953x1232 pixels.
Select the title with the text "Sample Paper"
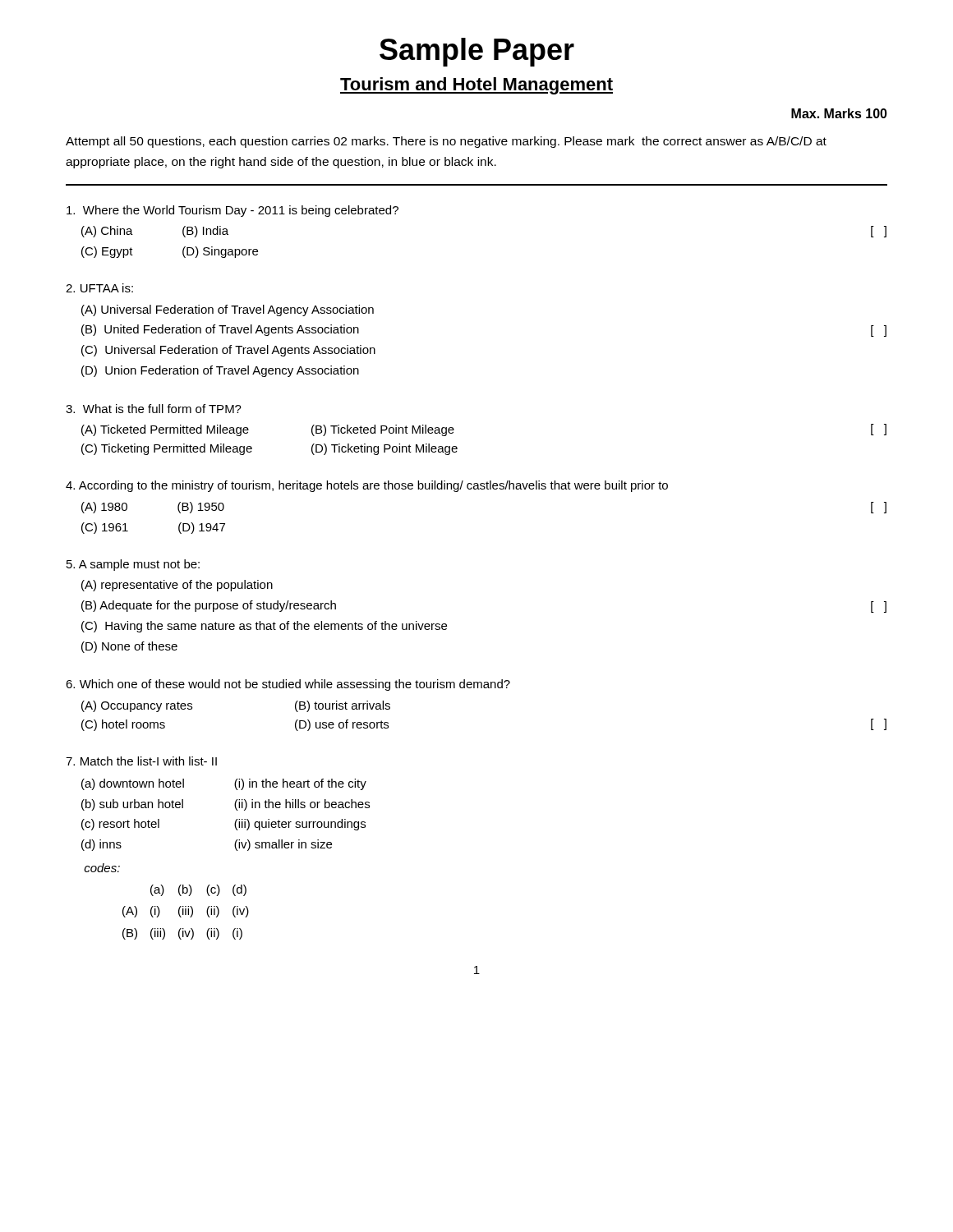pyautogui.click(x=476, y=50)
